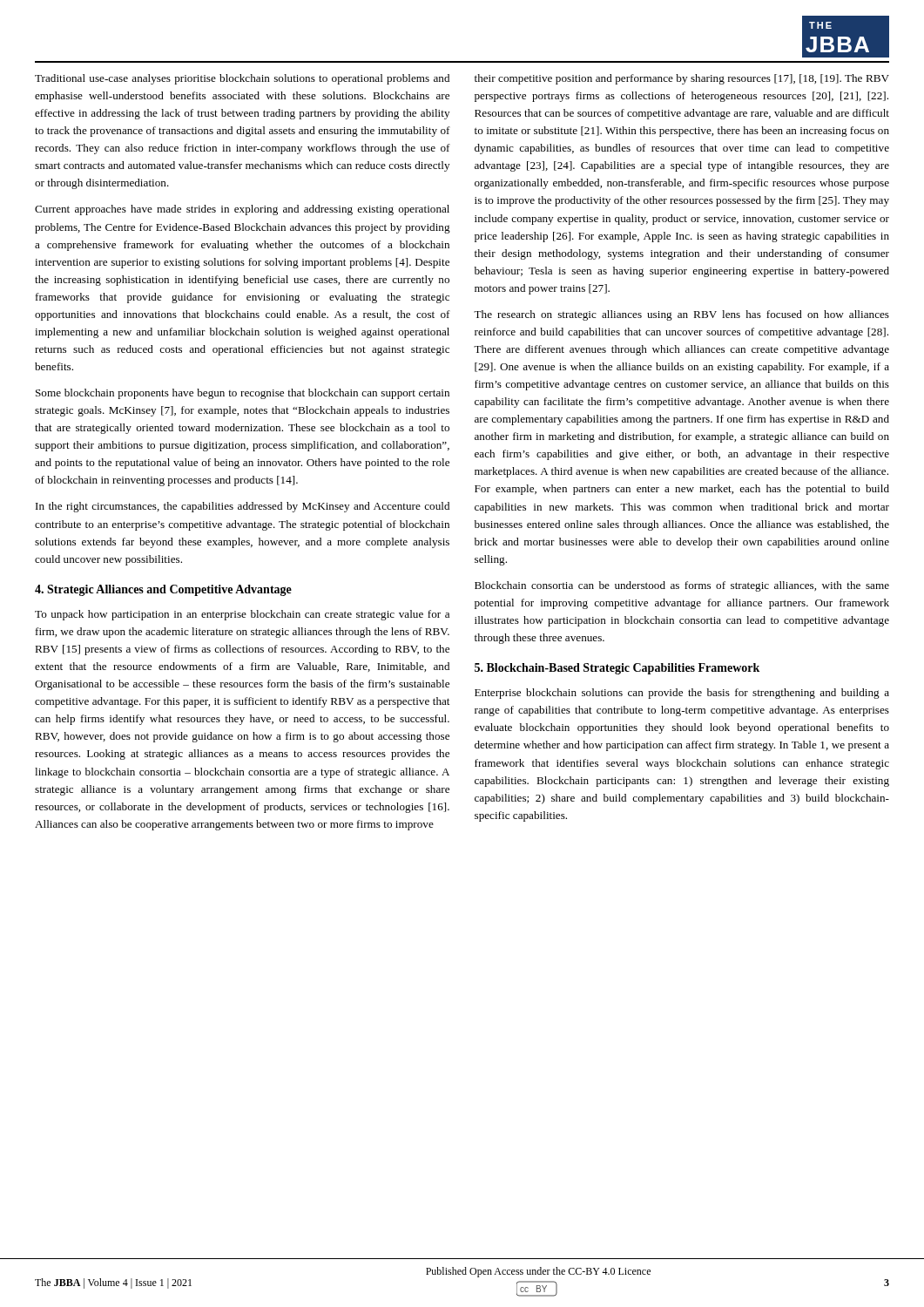Select the logo
The width and height of the screenshot is (924, 1307).
846,37
